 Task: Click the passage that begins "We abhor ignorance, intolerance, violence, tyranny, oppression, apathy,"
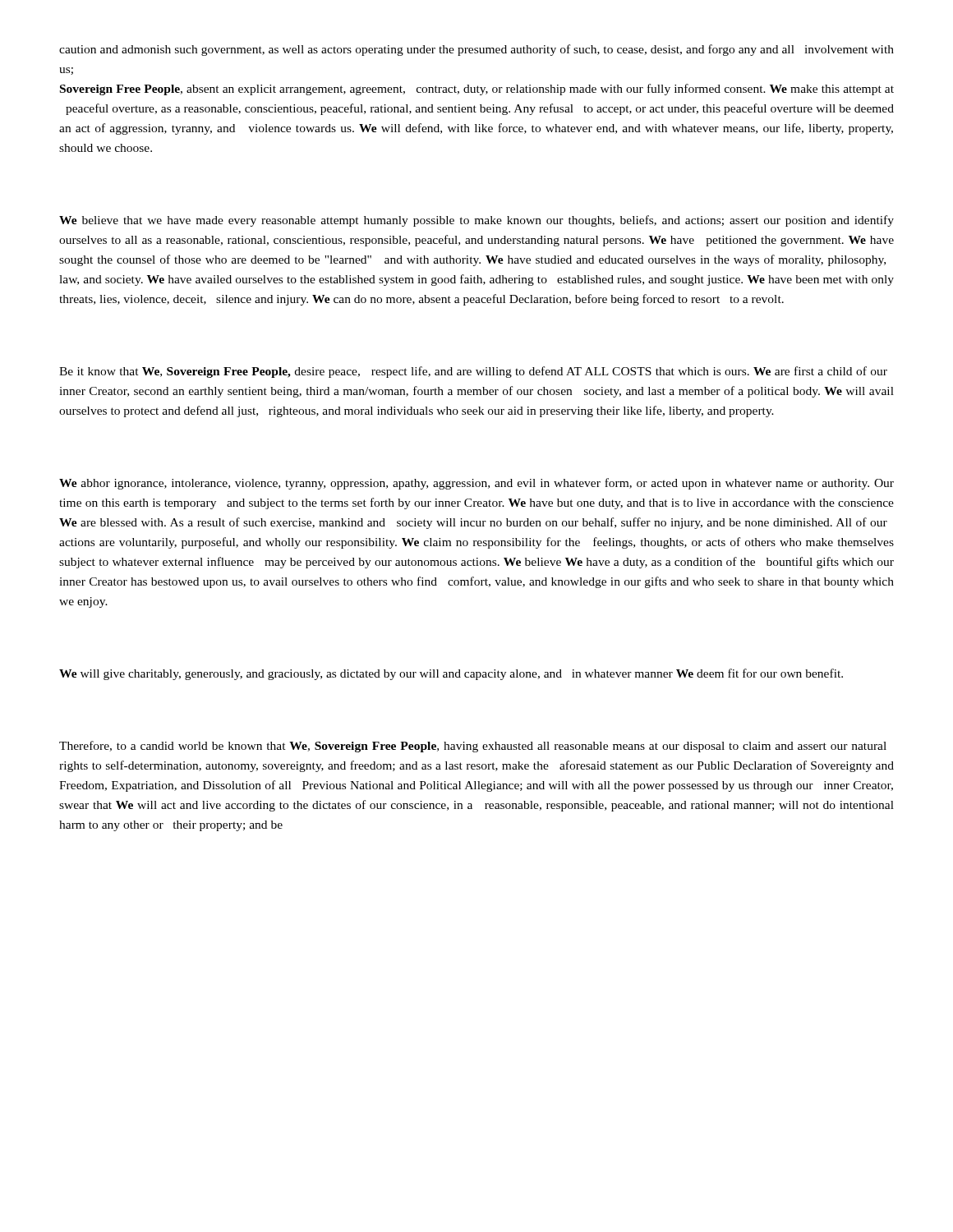(x=476, y=542)
